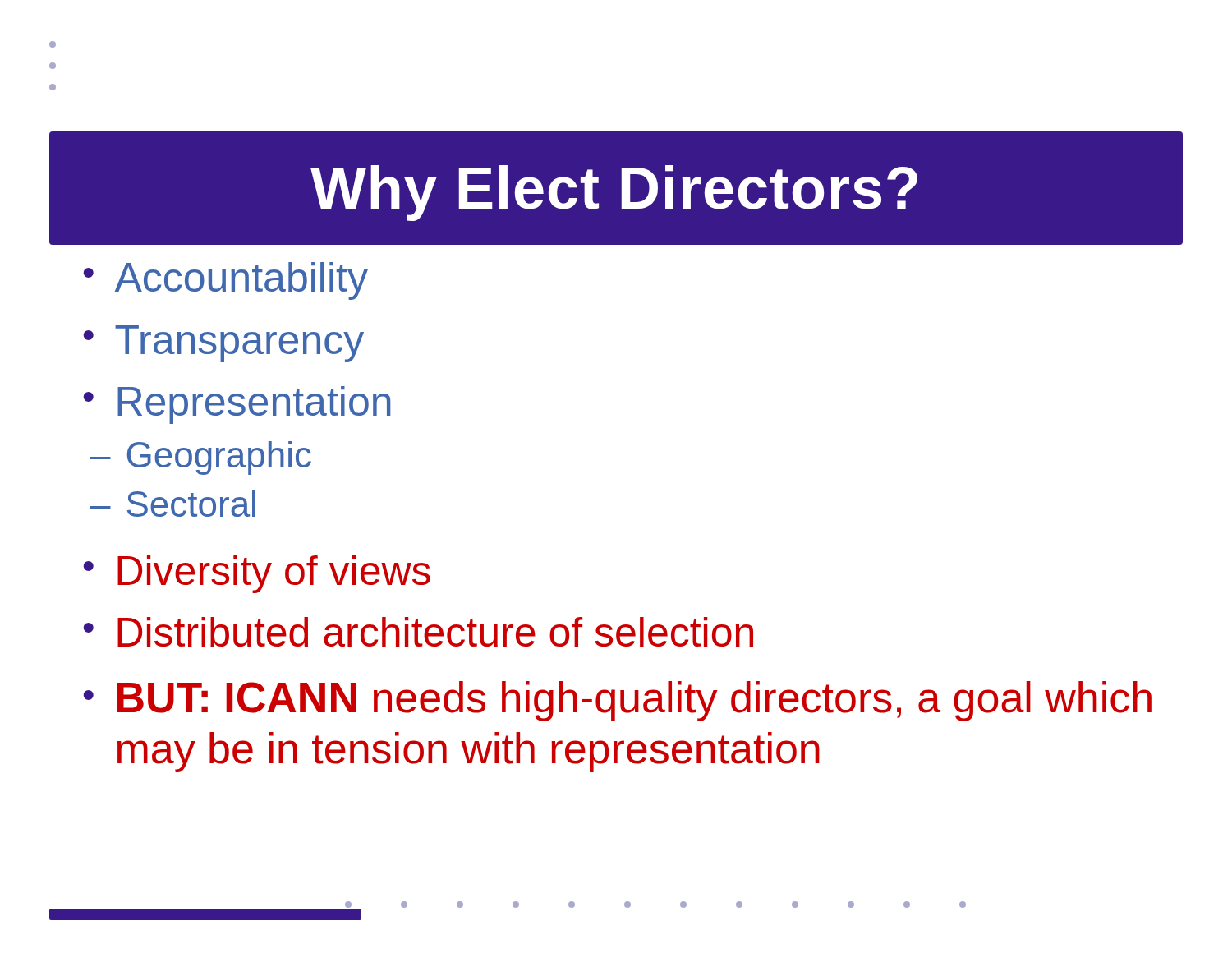1232x953 pixels.
Task: Click on the element starting "• Accountability"
Action: click(225, 278)
